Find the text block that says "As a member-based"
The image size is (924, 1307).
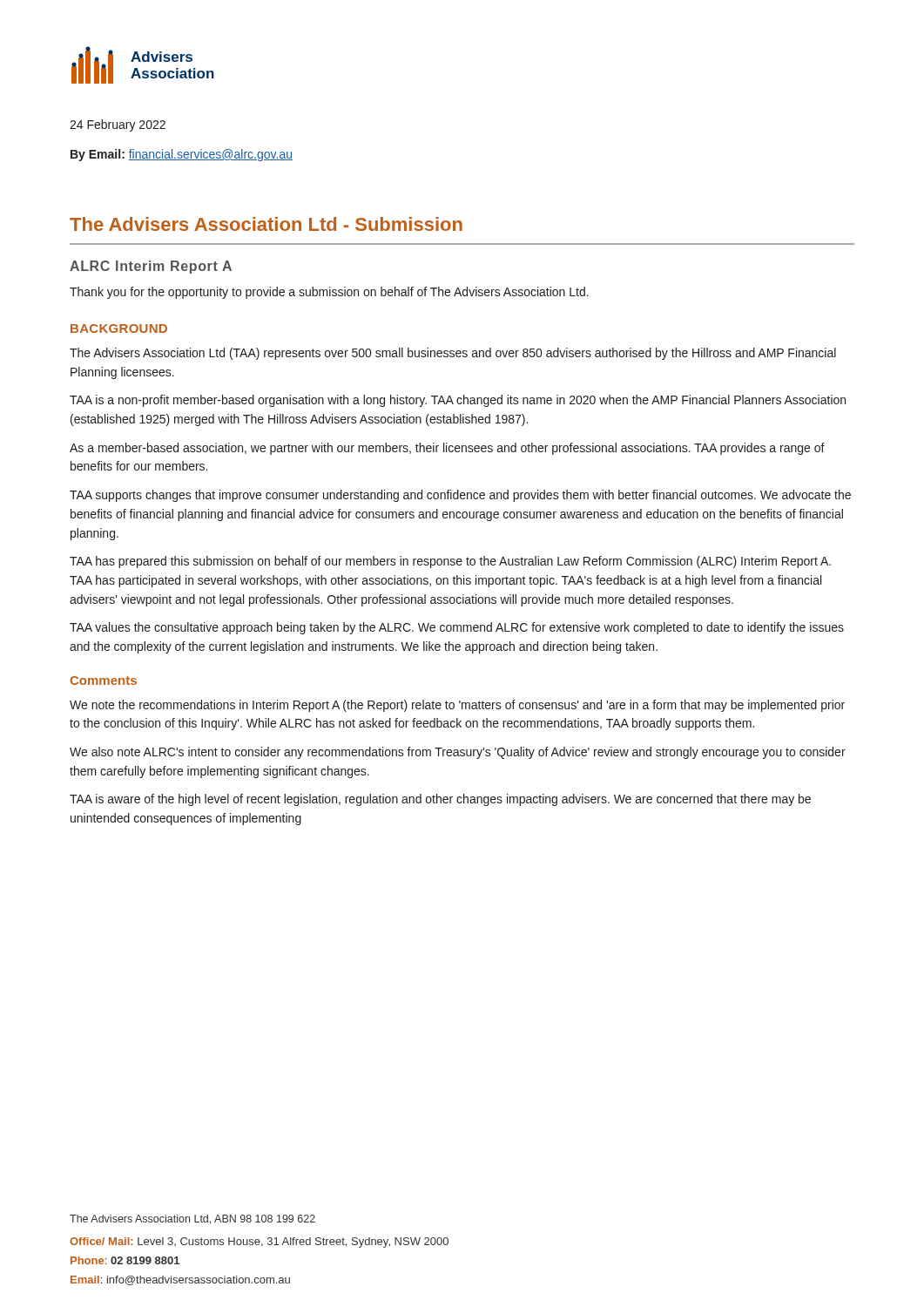click(447, 457)
